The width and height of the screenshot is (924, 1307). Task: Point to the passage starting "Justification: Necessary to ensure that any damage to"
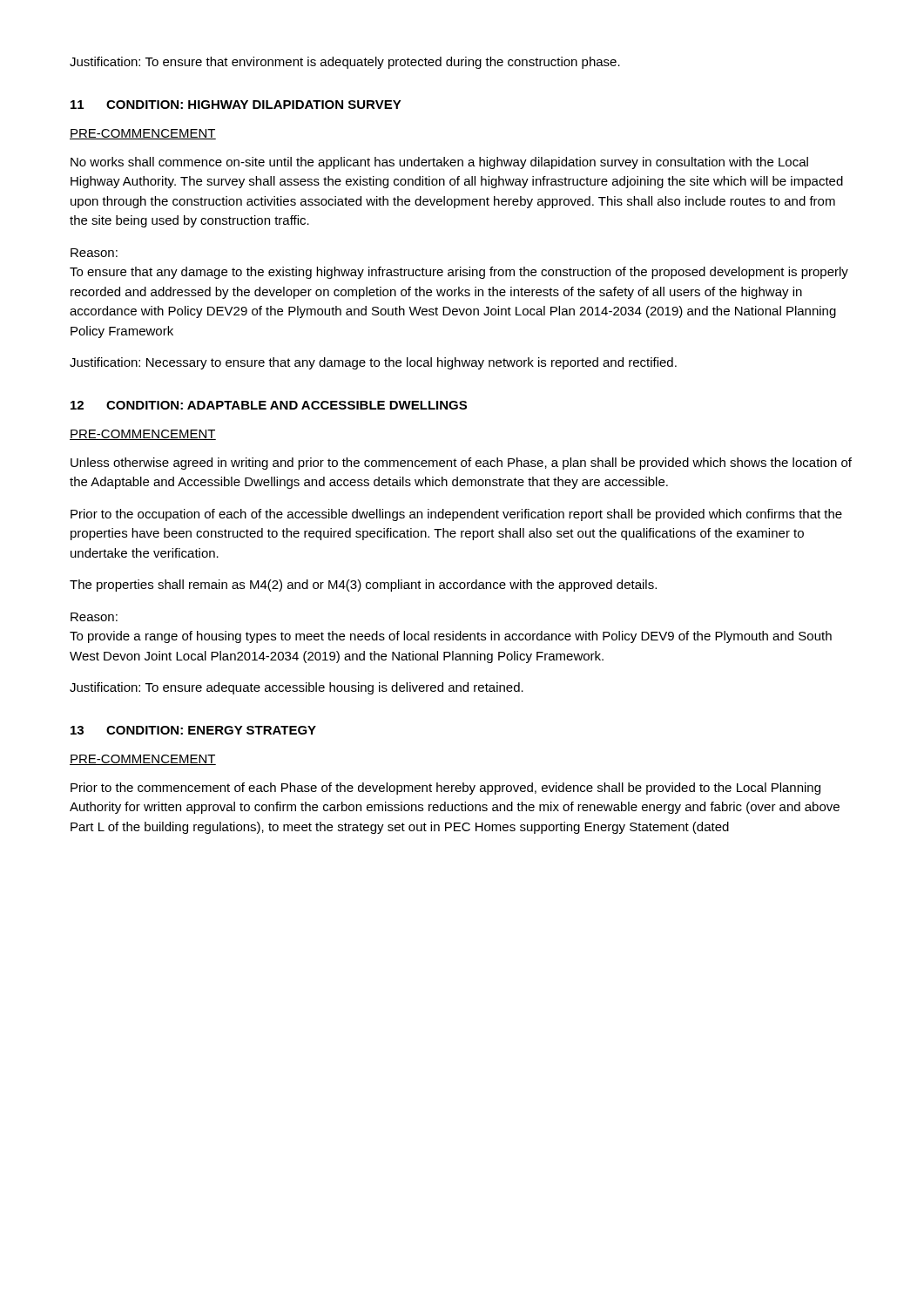(x=374, y=362)
